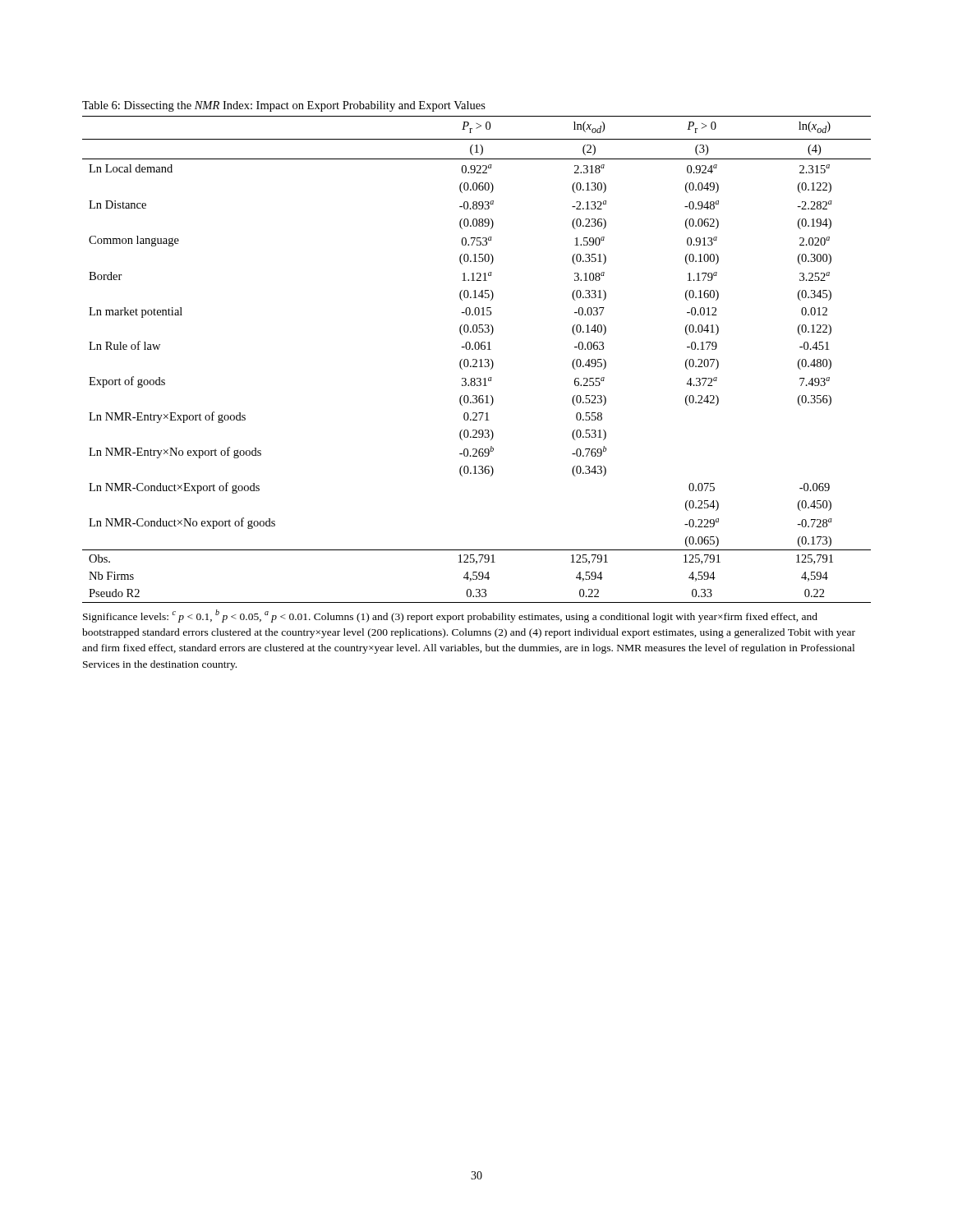
Task: Locate the text starting "Significance levels: c p < 0.1, b"
Action: pyautogui.click(x=469, y=639)
